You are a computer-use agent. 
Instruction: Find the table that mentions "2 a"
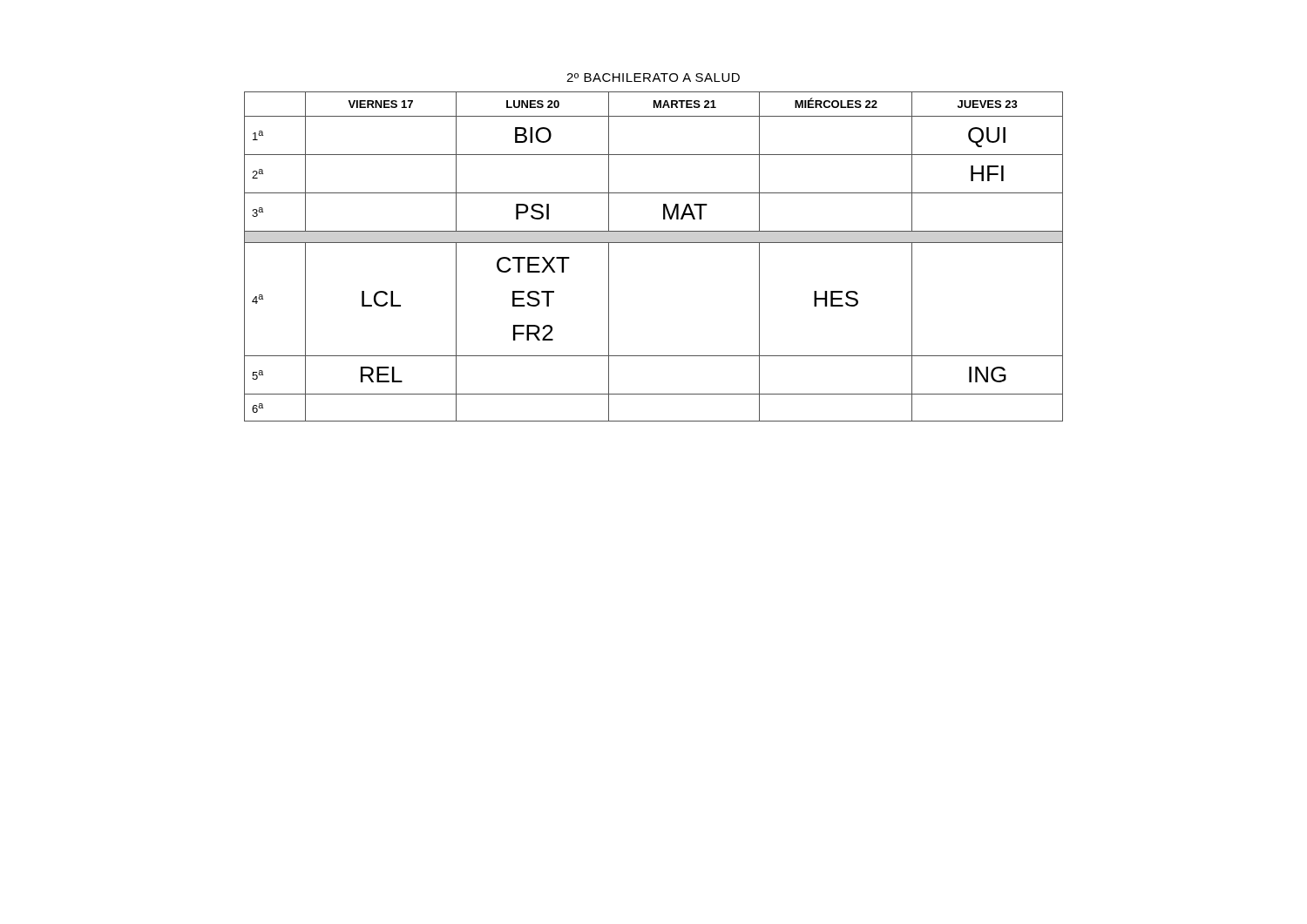654,257
